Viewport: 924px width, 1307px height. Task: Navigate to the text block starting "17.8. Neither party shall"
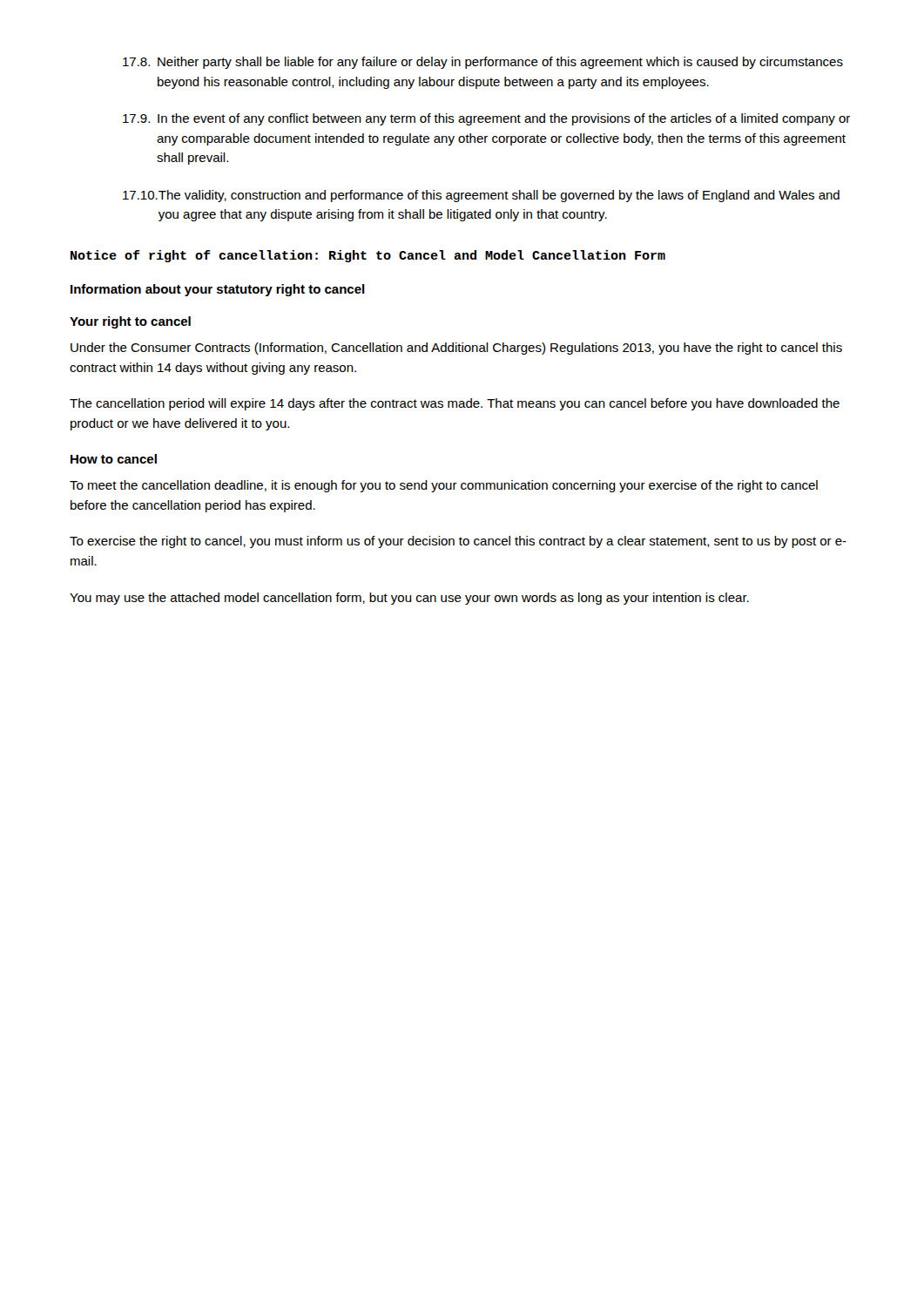tap(462, 72)
